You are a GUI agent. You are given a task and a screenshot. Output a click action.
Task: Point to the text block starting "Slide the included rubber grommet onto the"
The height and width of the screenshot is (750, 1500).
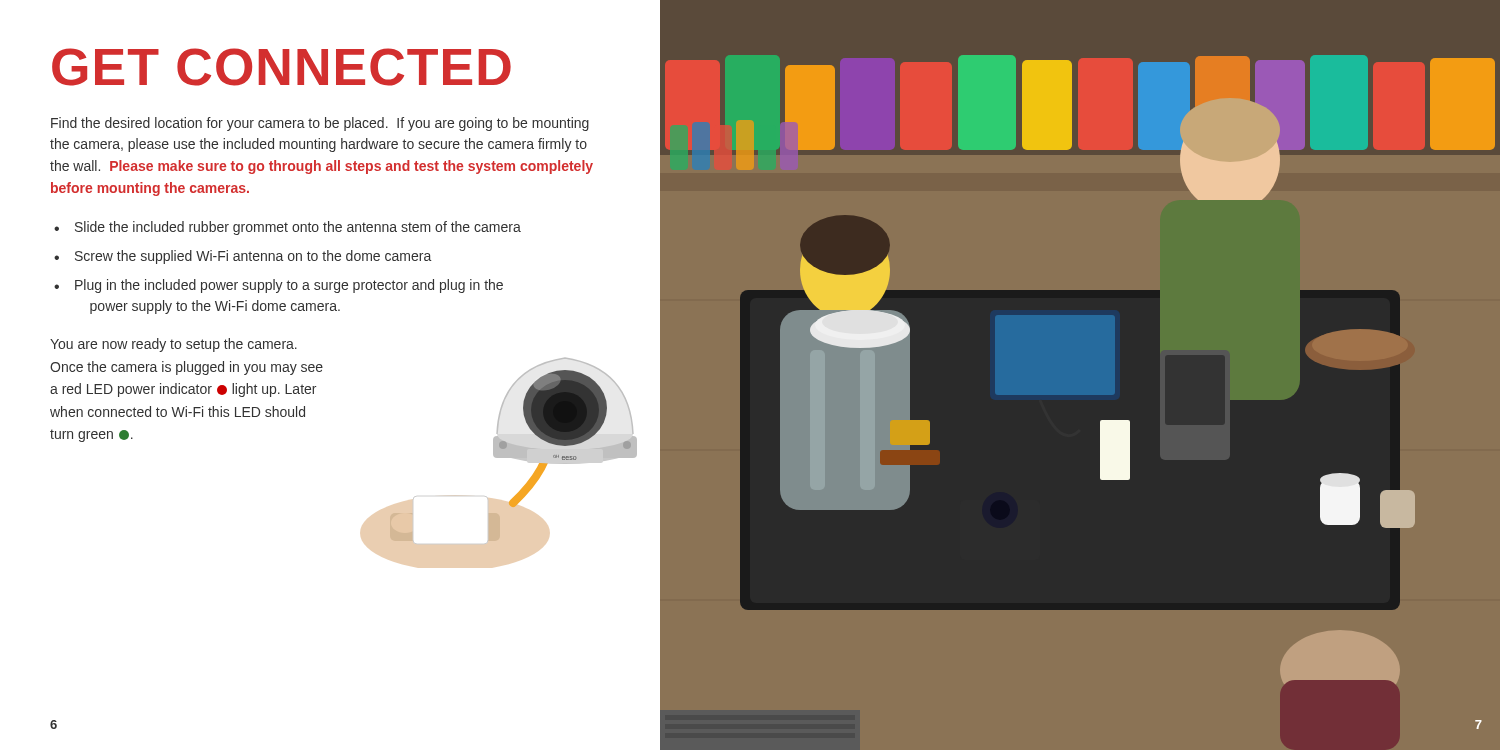pos(297,227)
